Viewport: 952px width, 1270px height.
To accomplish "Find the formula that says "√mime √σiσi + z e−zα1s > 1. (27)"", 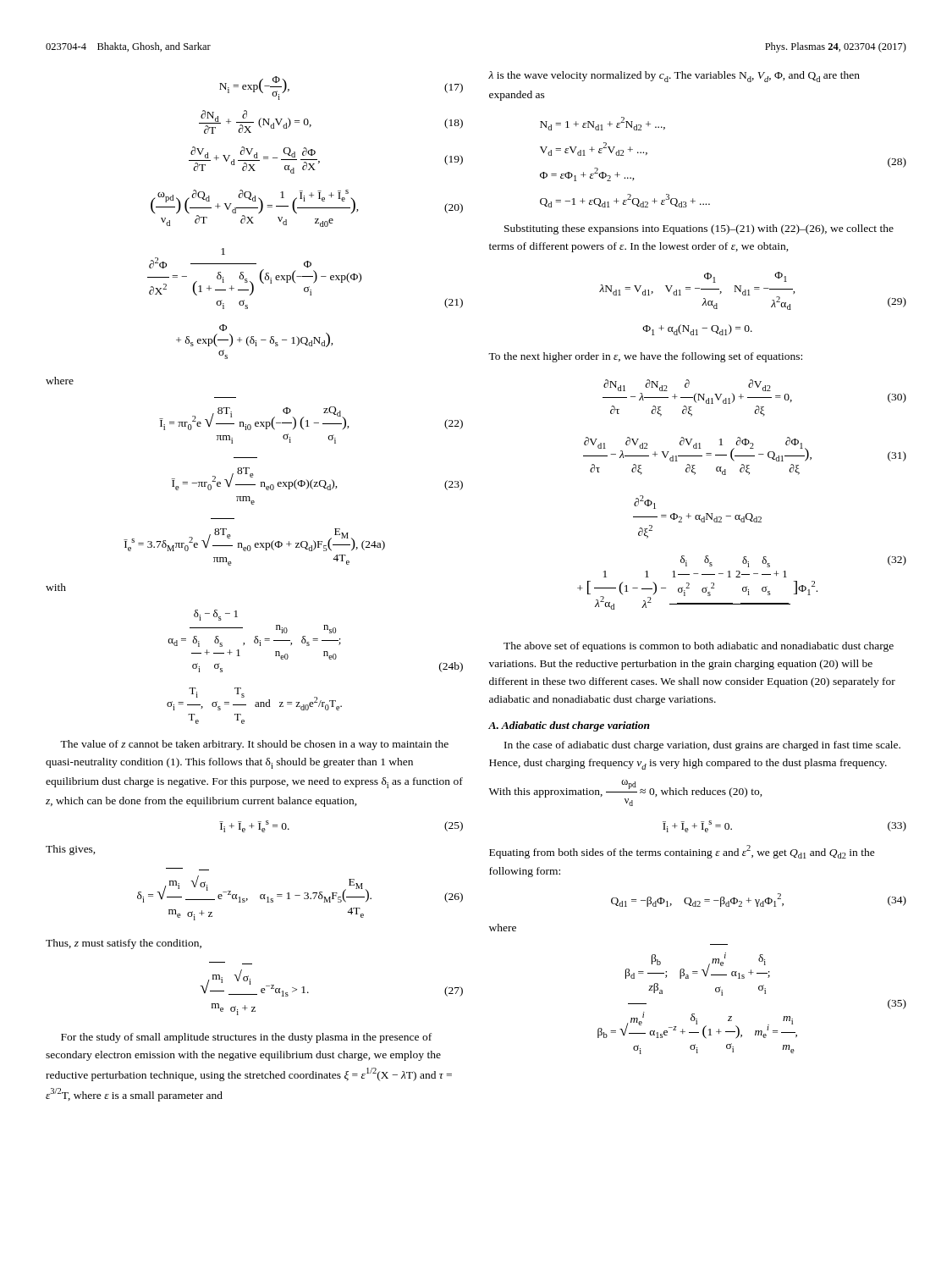I will (x=255, y=991).
